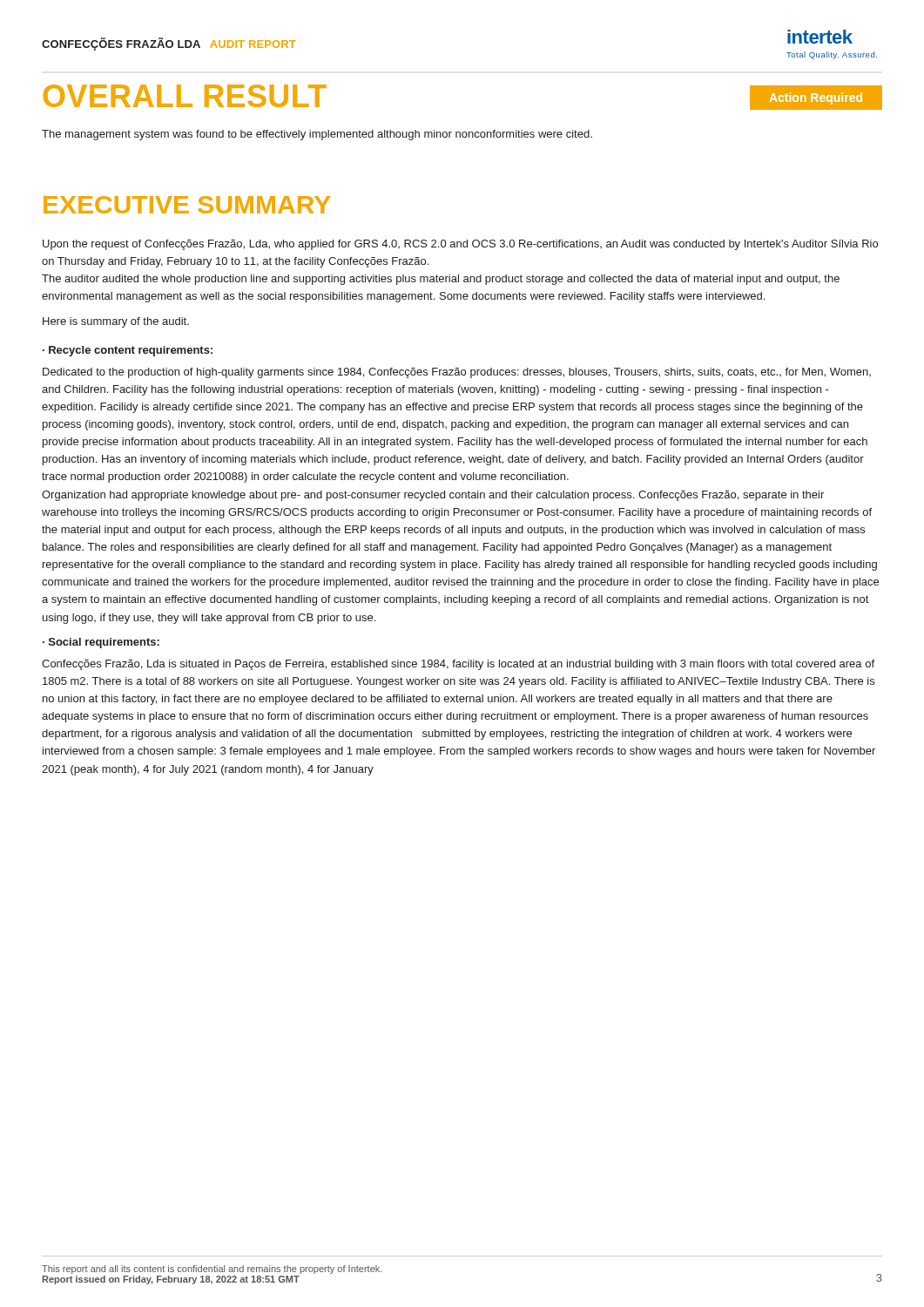Image resolution: width=924 pixels, height=1307 pixels.
Task: Select the text block that says "Dedicated to the production of high-quality"
Action: point(461,494)
